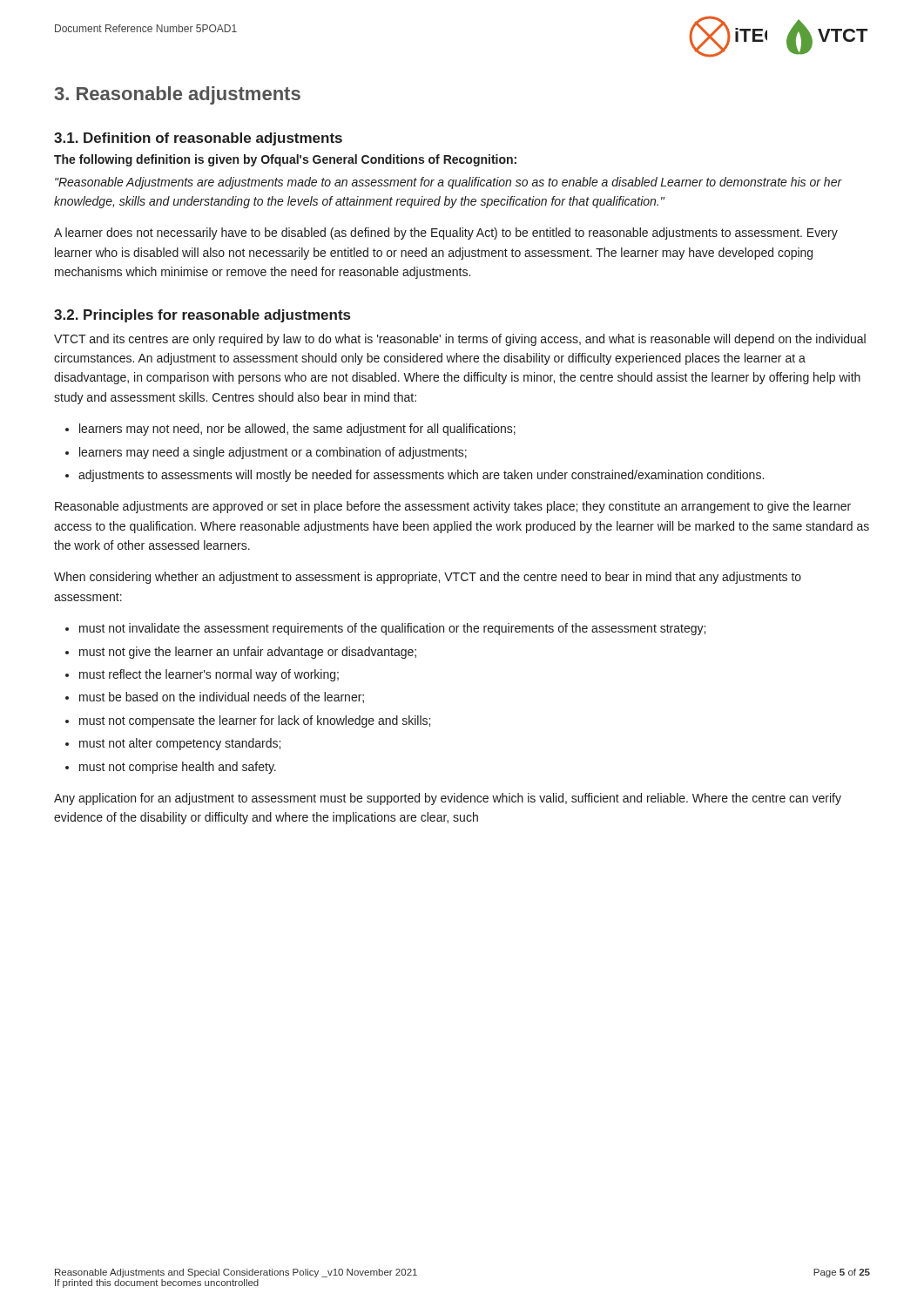Locate the logo

coord(779,37)
